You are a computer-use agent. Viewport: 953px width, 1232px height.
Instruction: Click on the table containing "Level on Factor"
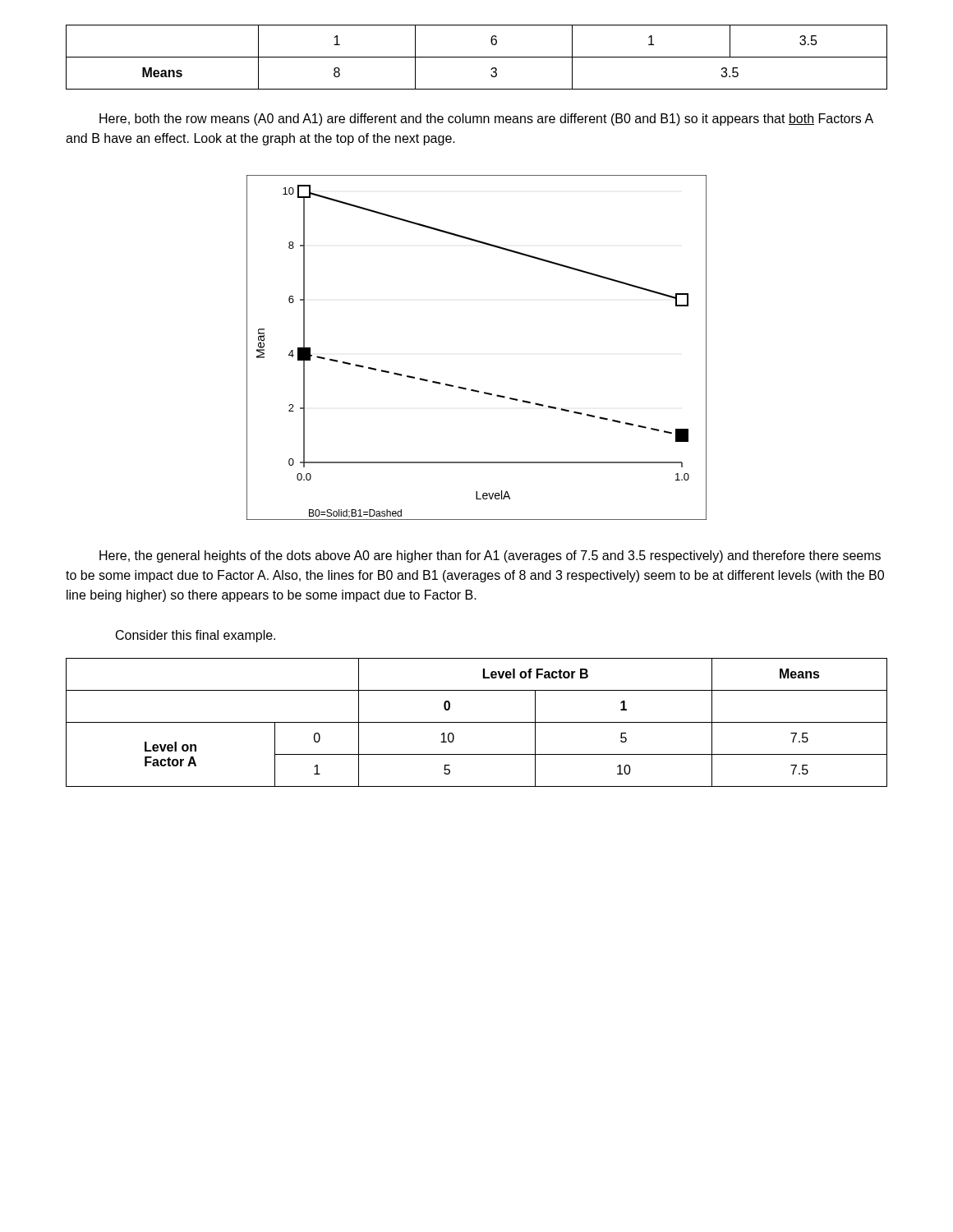[x=476, y=722]
